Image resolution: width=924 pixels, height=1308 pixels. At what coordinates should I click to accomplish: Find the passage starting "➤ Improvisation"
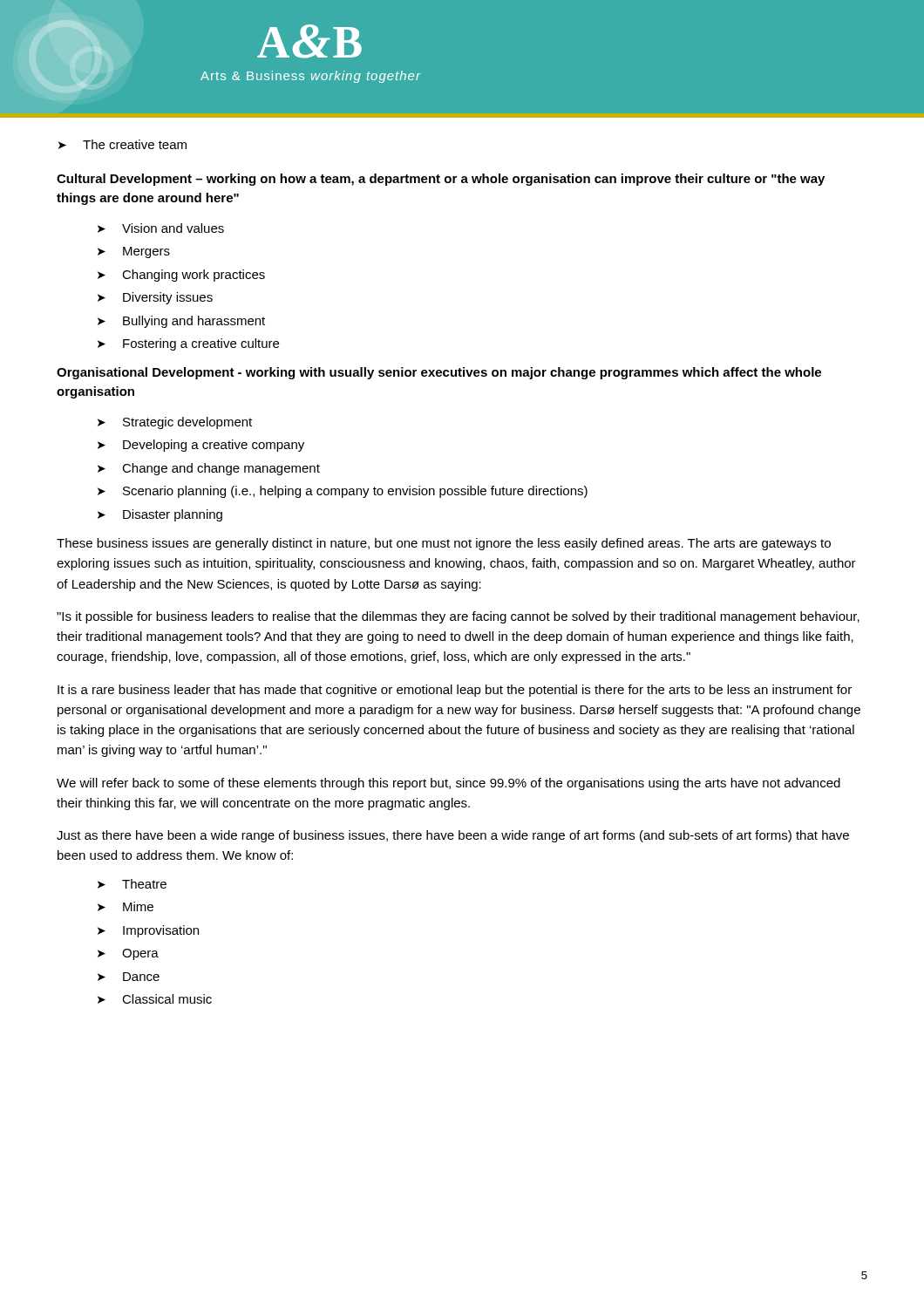pos(148,930)
